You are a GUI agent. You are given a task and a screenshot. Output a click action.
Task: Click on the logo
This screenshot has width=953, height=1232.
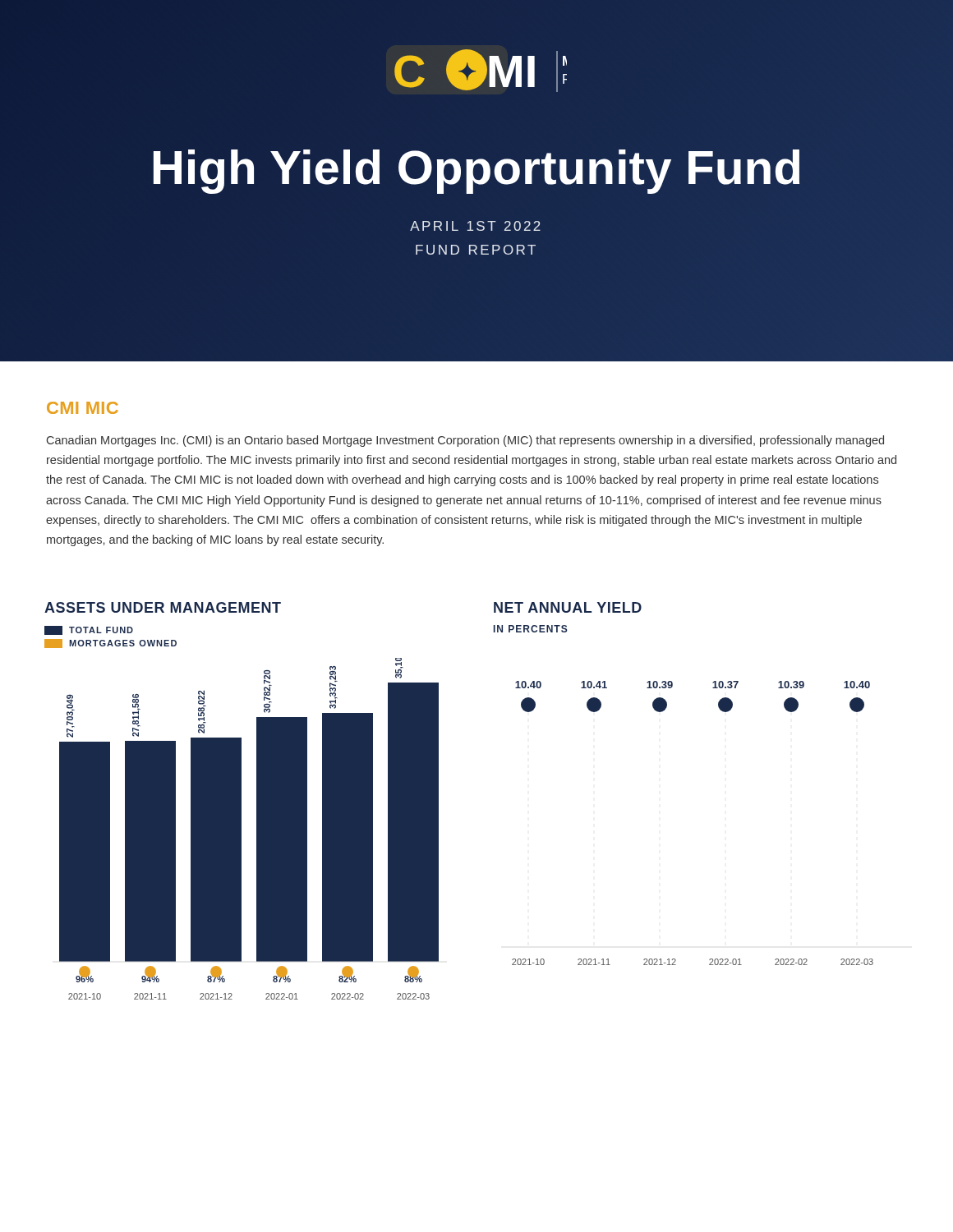476,81
